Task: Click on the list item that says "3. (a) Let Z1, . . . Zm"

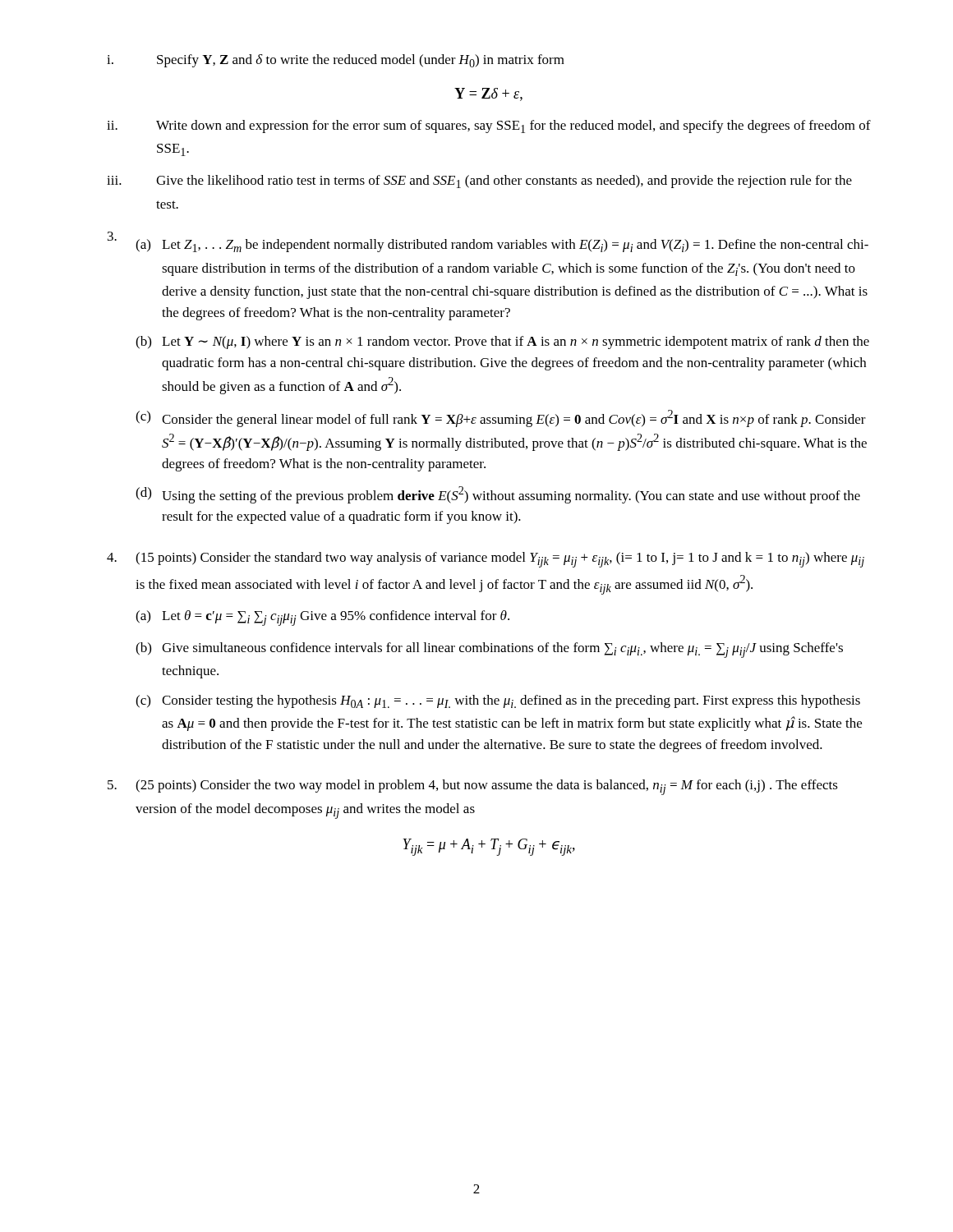Action: (x=488, y=242)
